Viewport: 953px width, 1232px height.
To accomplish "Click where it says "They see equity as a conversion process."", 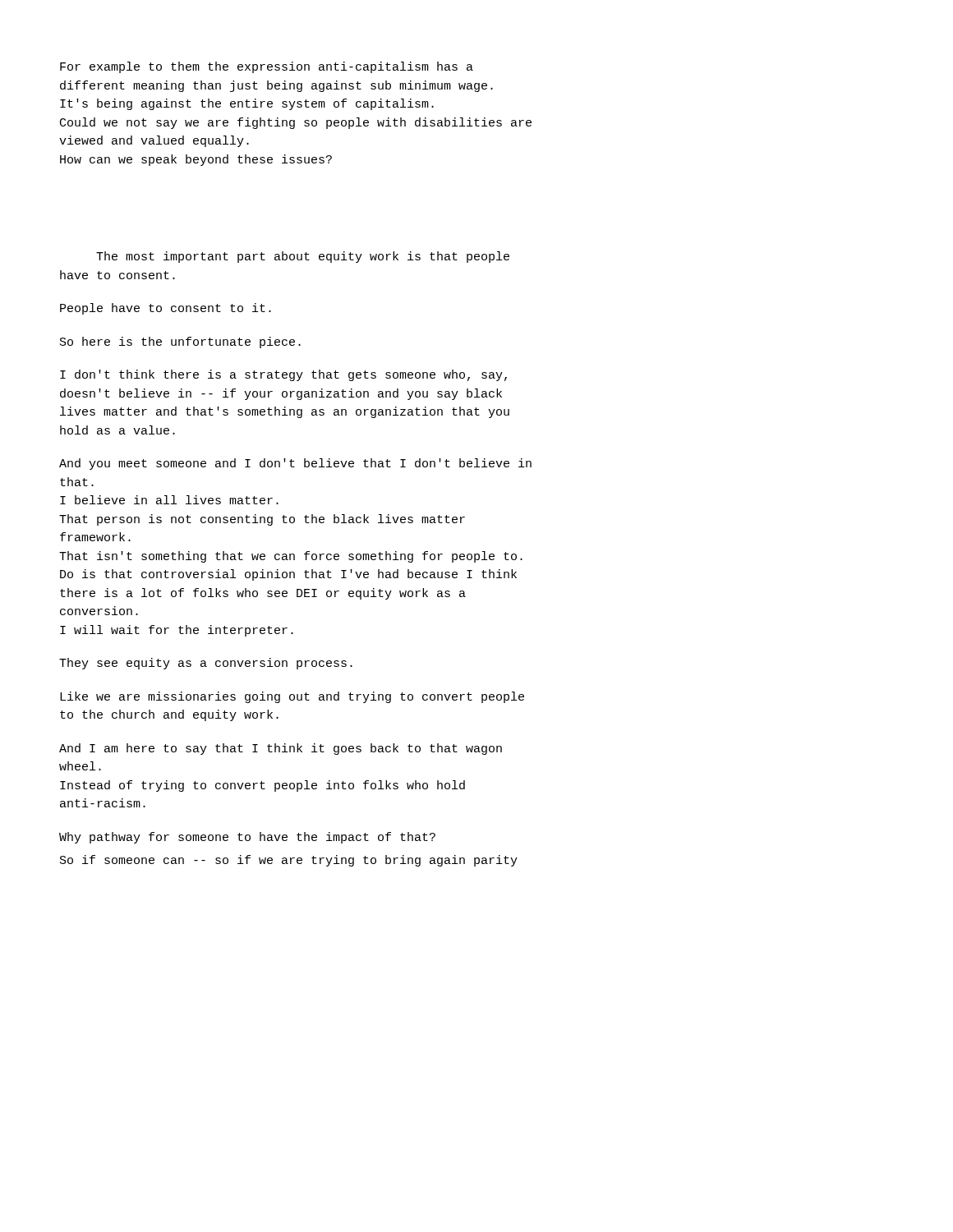I will click(x=207, y=664).
